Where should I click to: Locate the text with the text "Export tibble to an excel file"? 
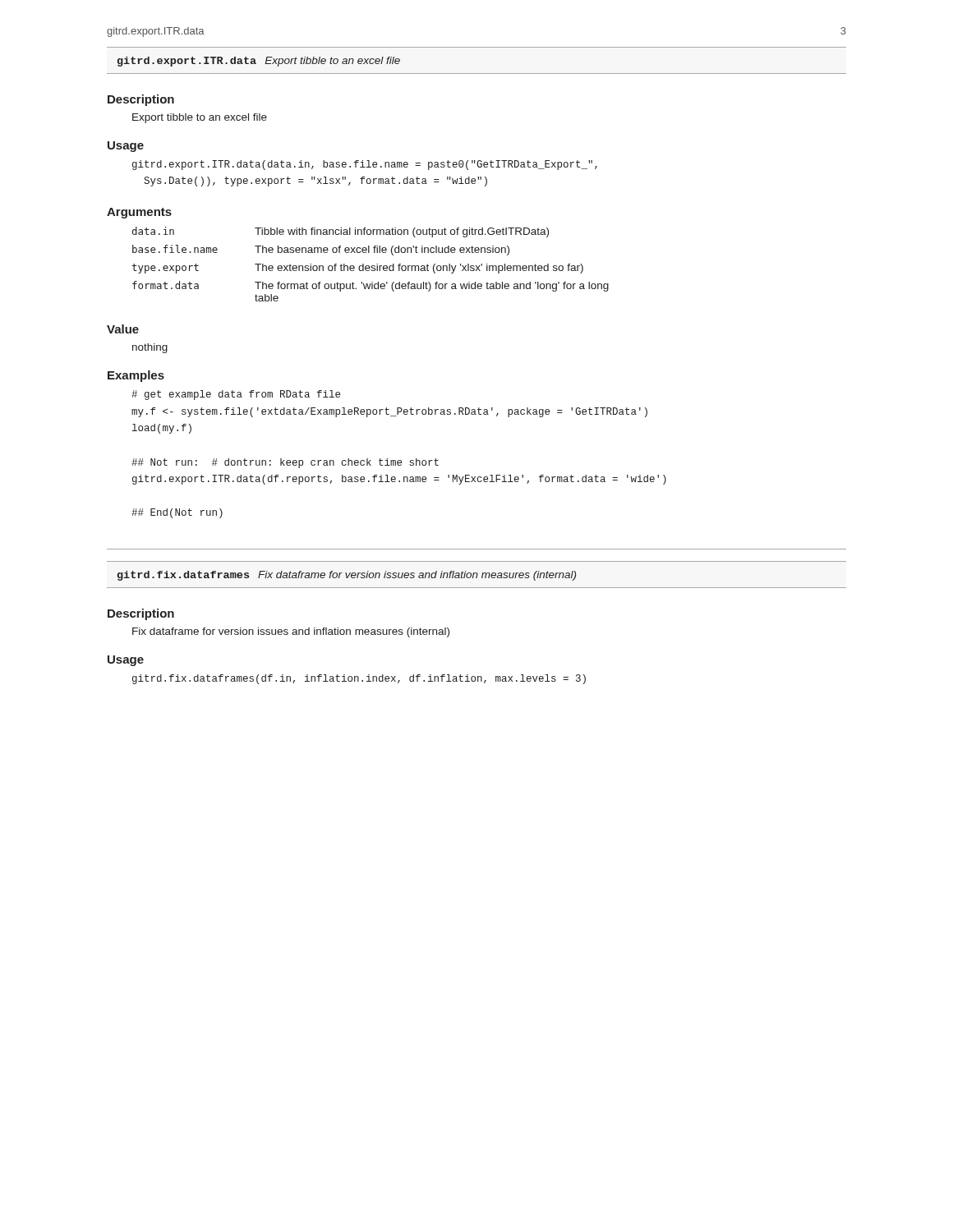tap(199, 117)
